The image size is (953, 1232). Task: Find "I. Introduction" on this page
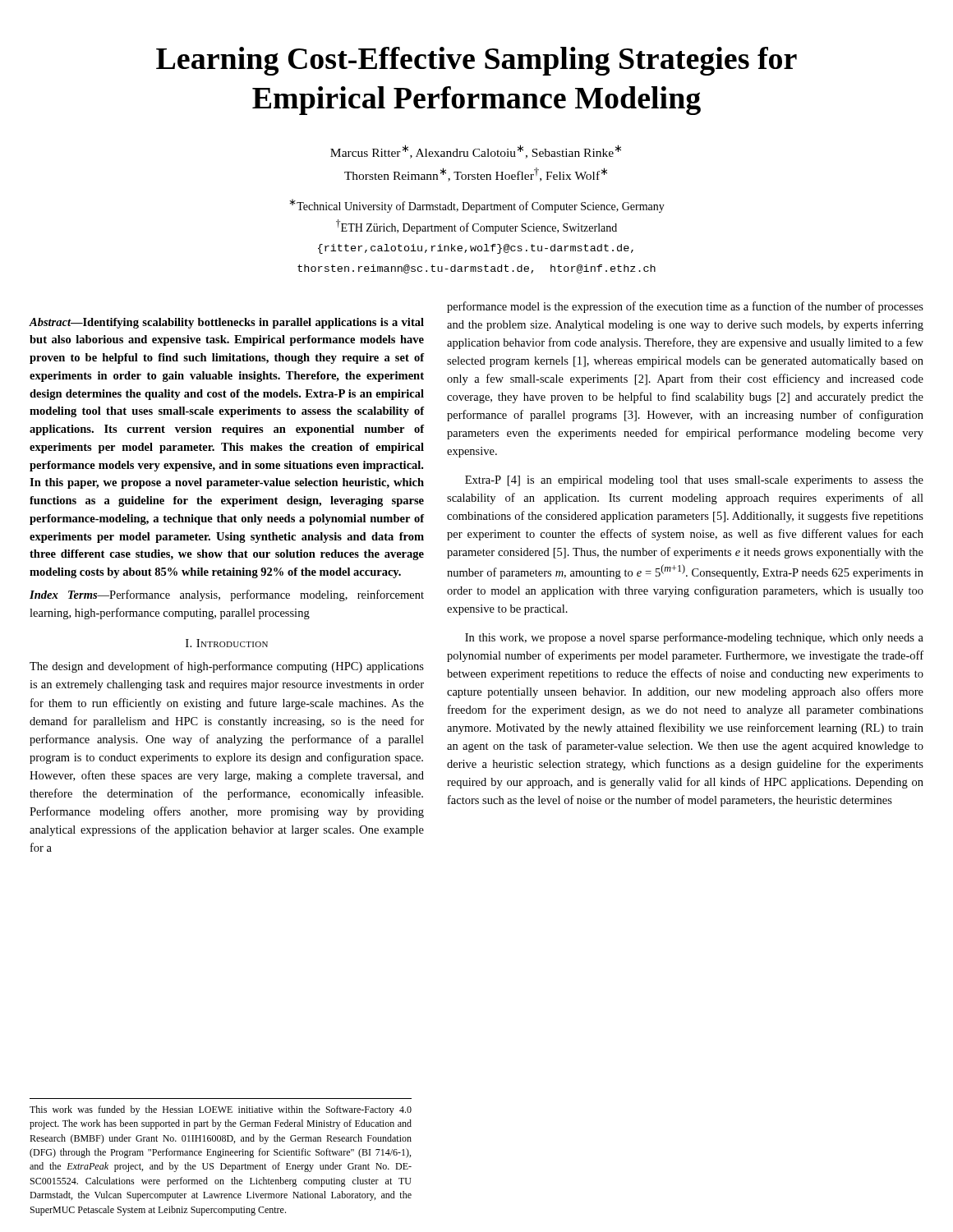point(227,643)
